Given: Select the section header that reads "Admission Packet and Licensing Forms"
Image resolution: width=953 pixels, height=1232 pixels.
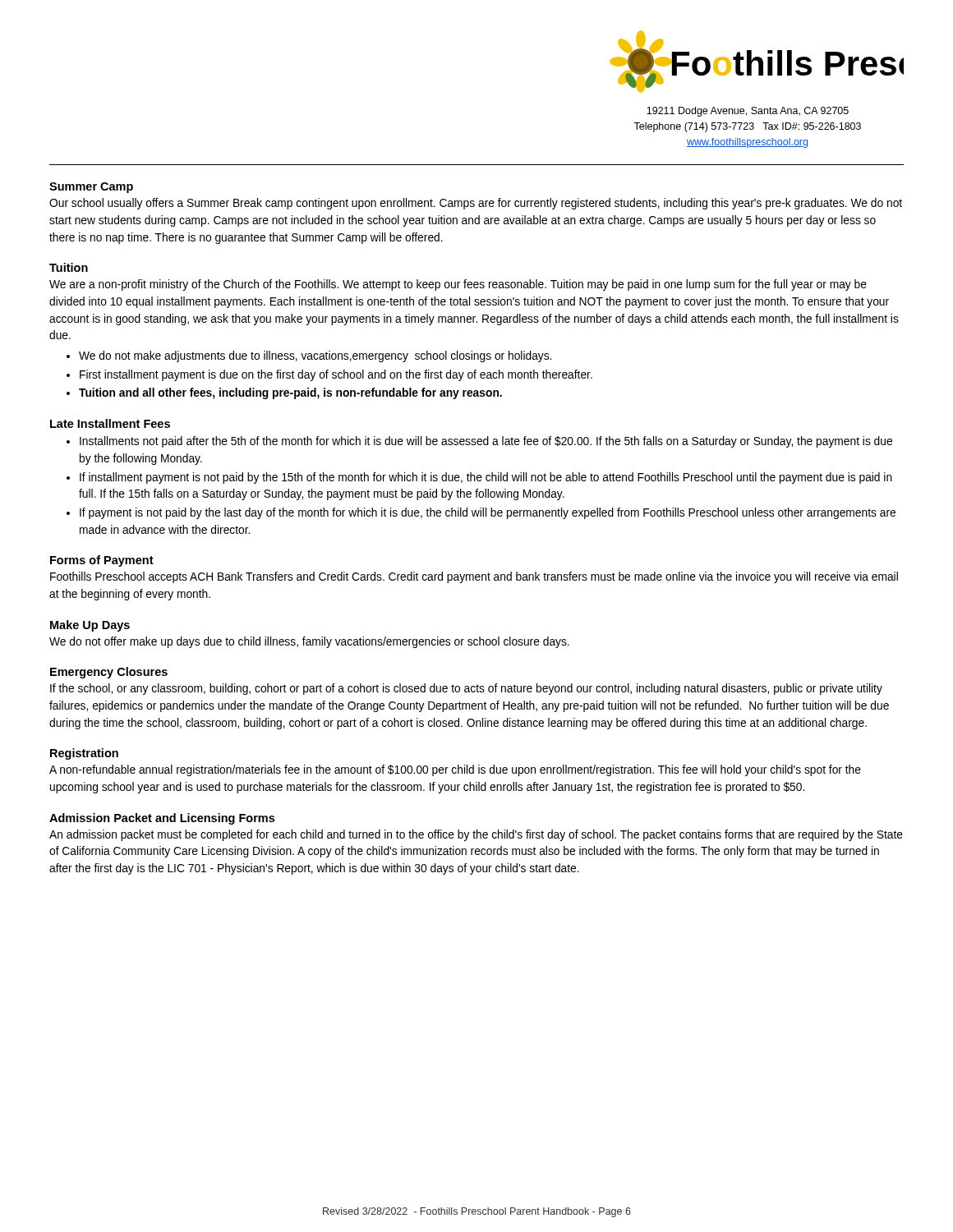Looking at the screenshot, I should 162,818.
